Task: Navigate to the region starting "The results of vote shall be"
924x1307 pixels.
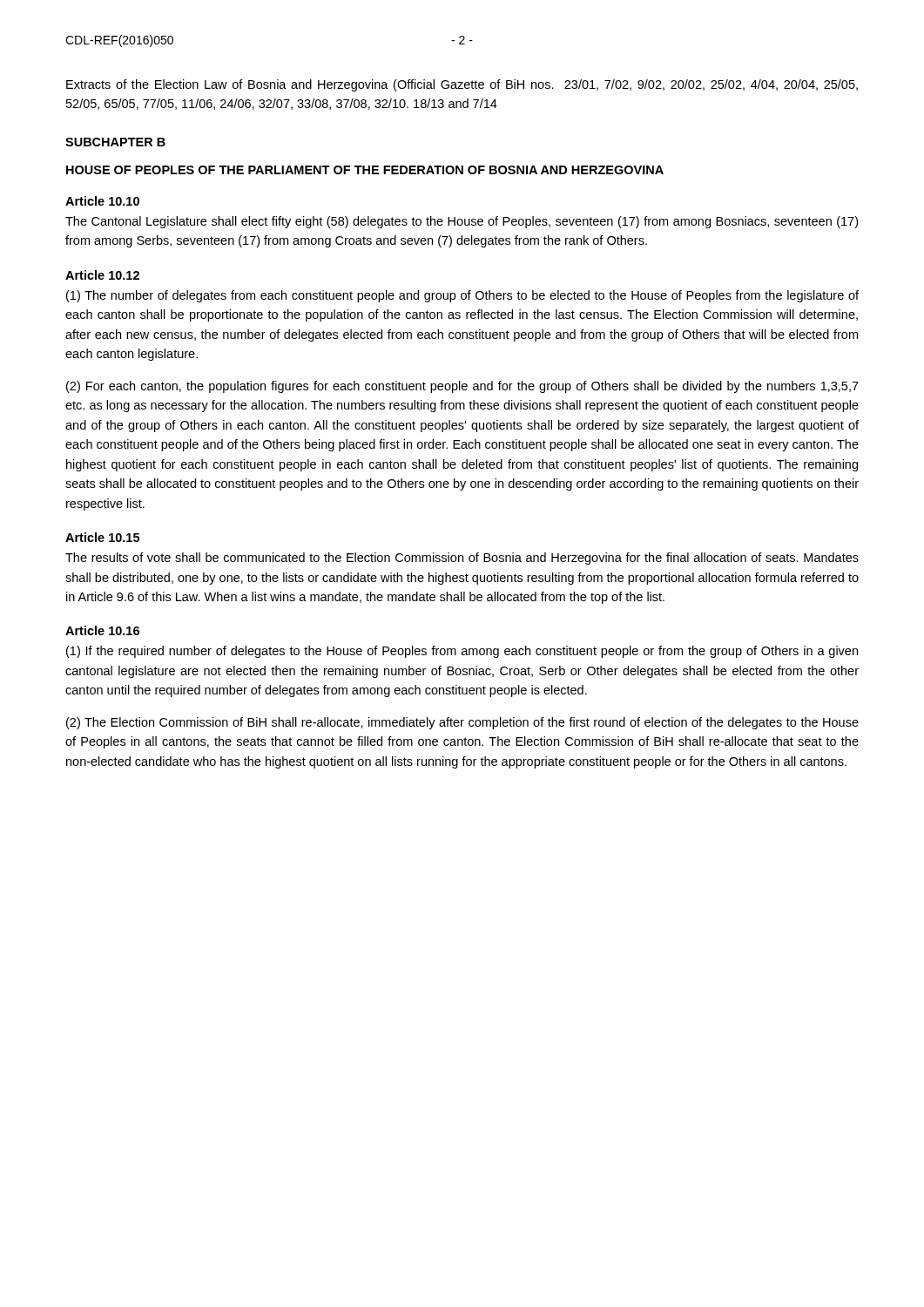Action: (x=462, y=577)
